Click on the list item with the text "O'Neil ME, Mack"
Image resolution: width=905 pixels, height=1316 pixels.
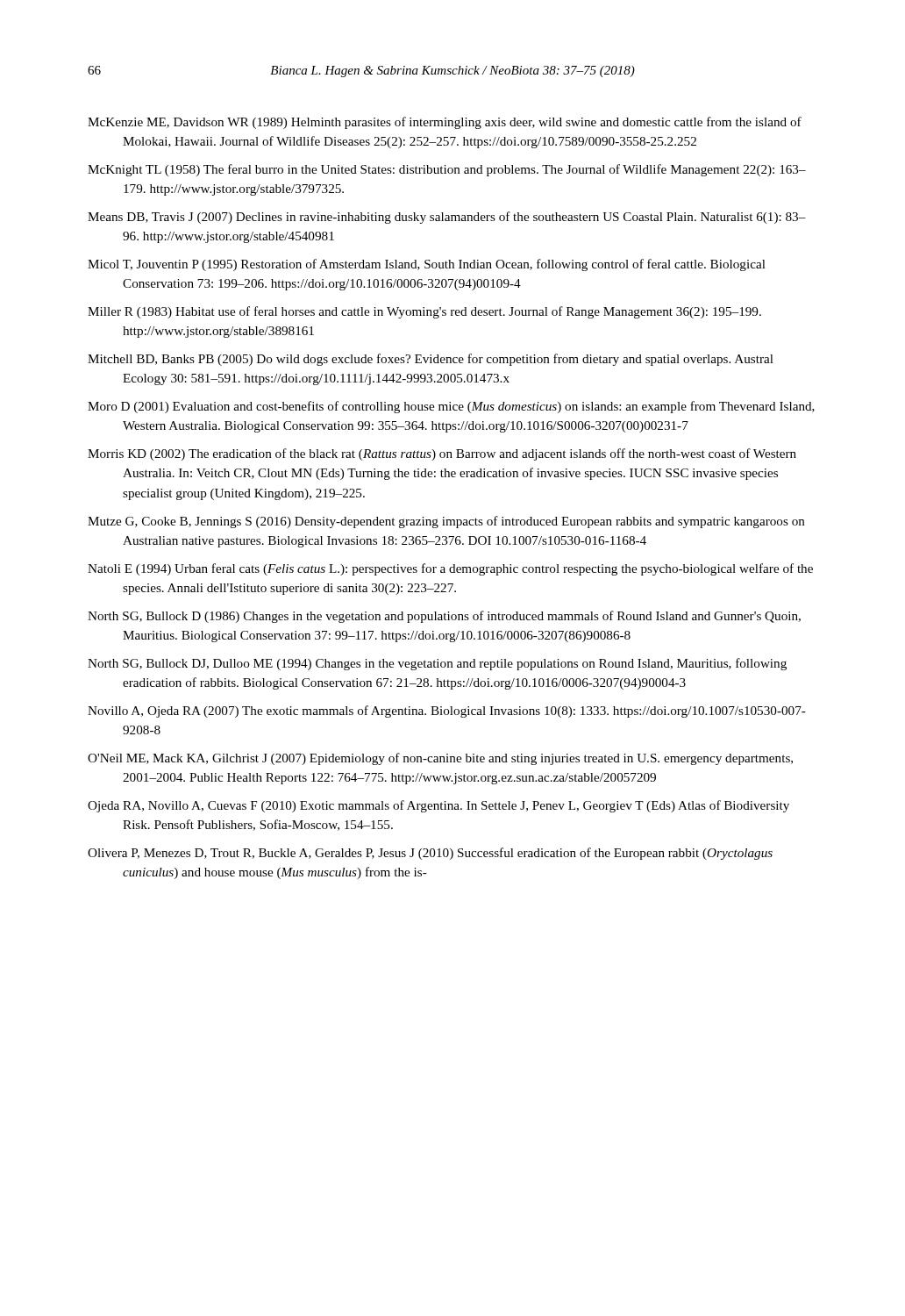[x=441, y=767]
